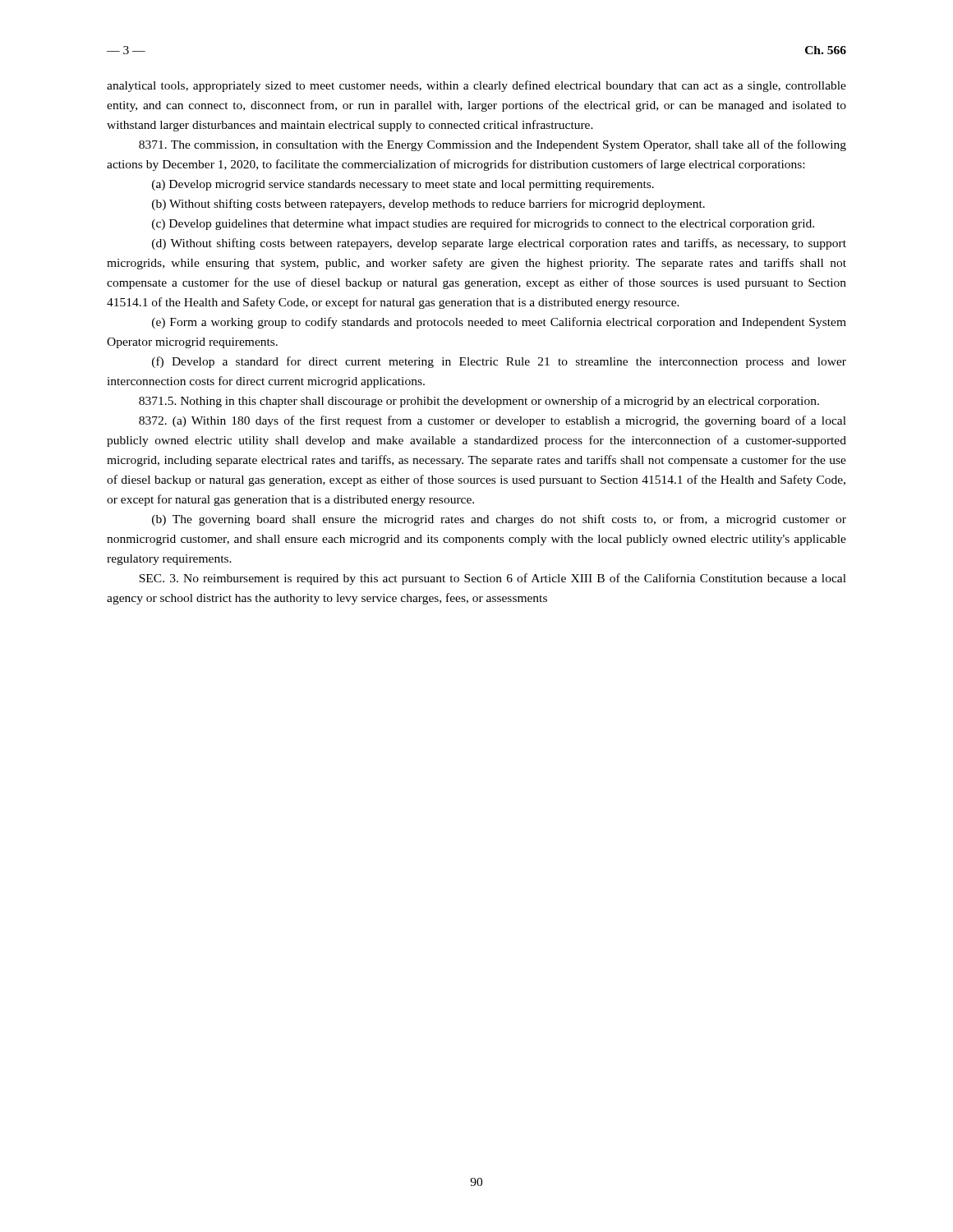Find the block starting "SEC. 3. No reimbursement is required"
The image size is (953, 1232).
click(476, 588)
